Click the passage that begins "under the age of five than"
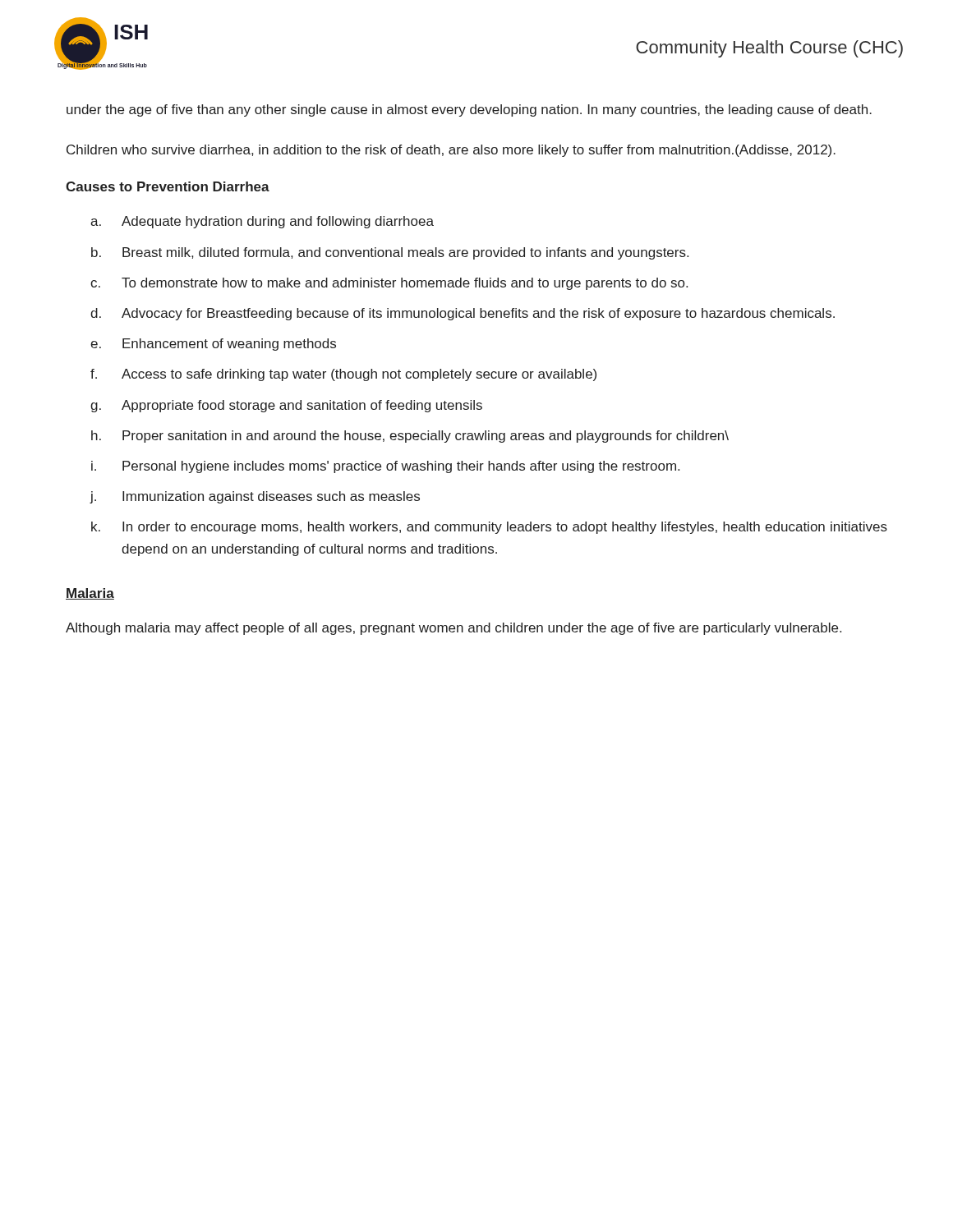 point(469,110)
